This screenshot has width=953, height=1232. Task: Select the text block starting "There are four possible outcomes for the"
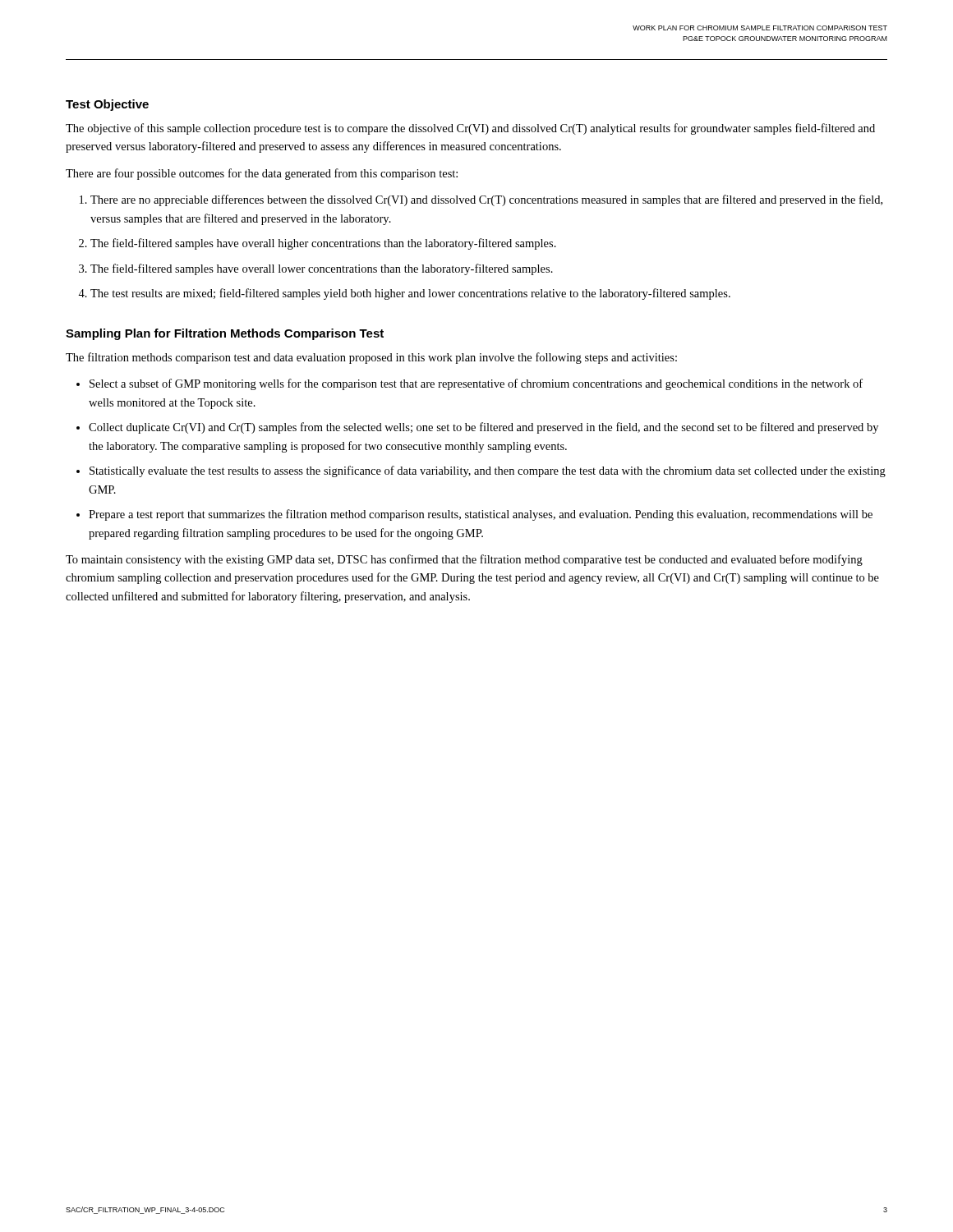coord(262,173)
